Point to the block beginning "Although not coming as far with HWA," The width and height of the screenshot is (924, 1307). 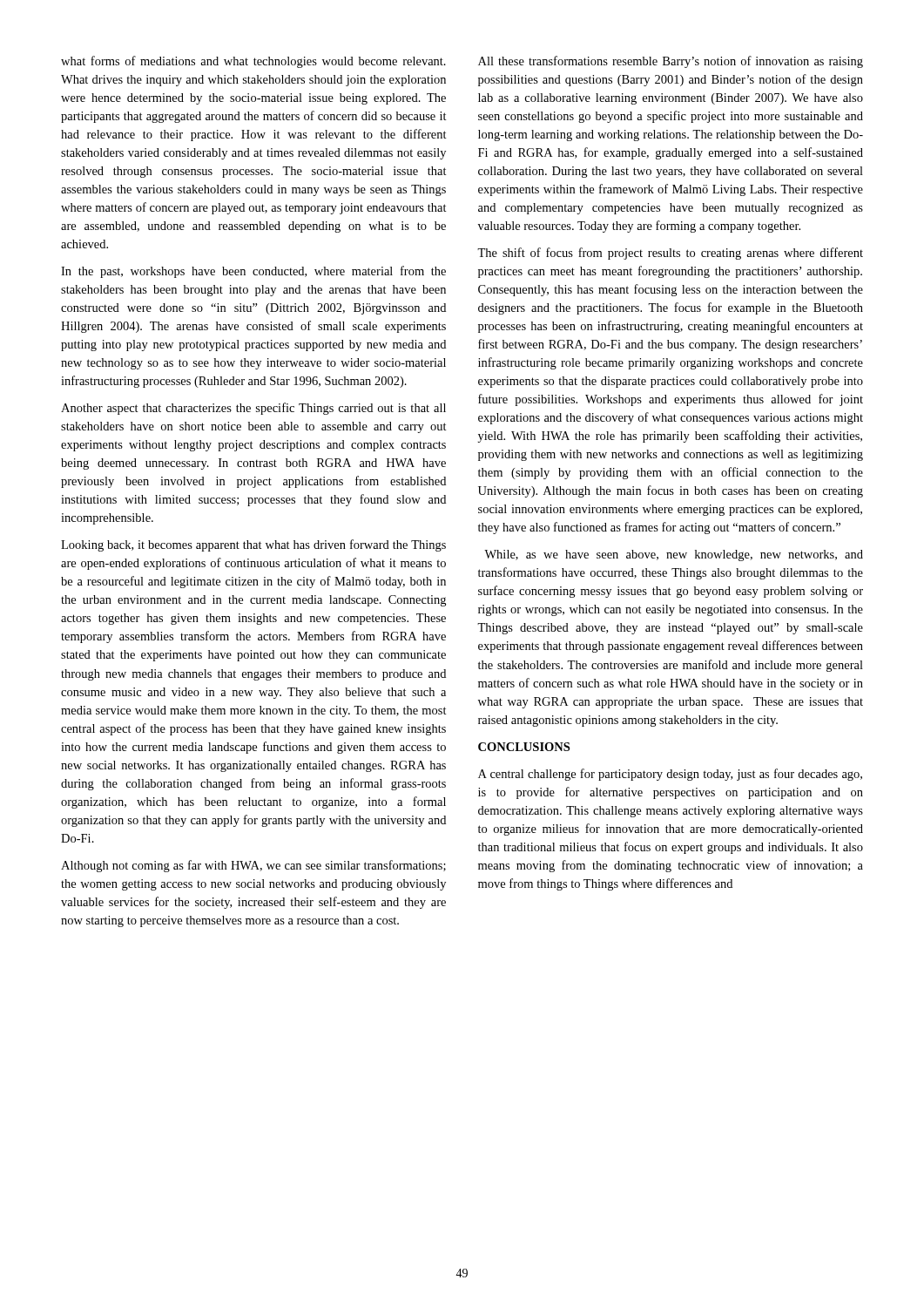[254, 893]
